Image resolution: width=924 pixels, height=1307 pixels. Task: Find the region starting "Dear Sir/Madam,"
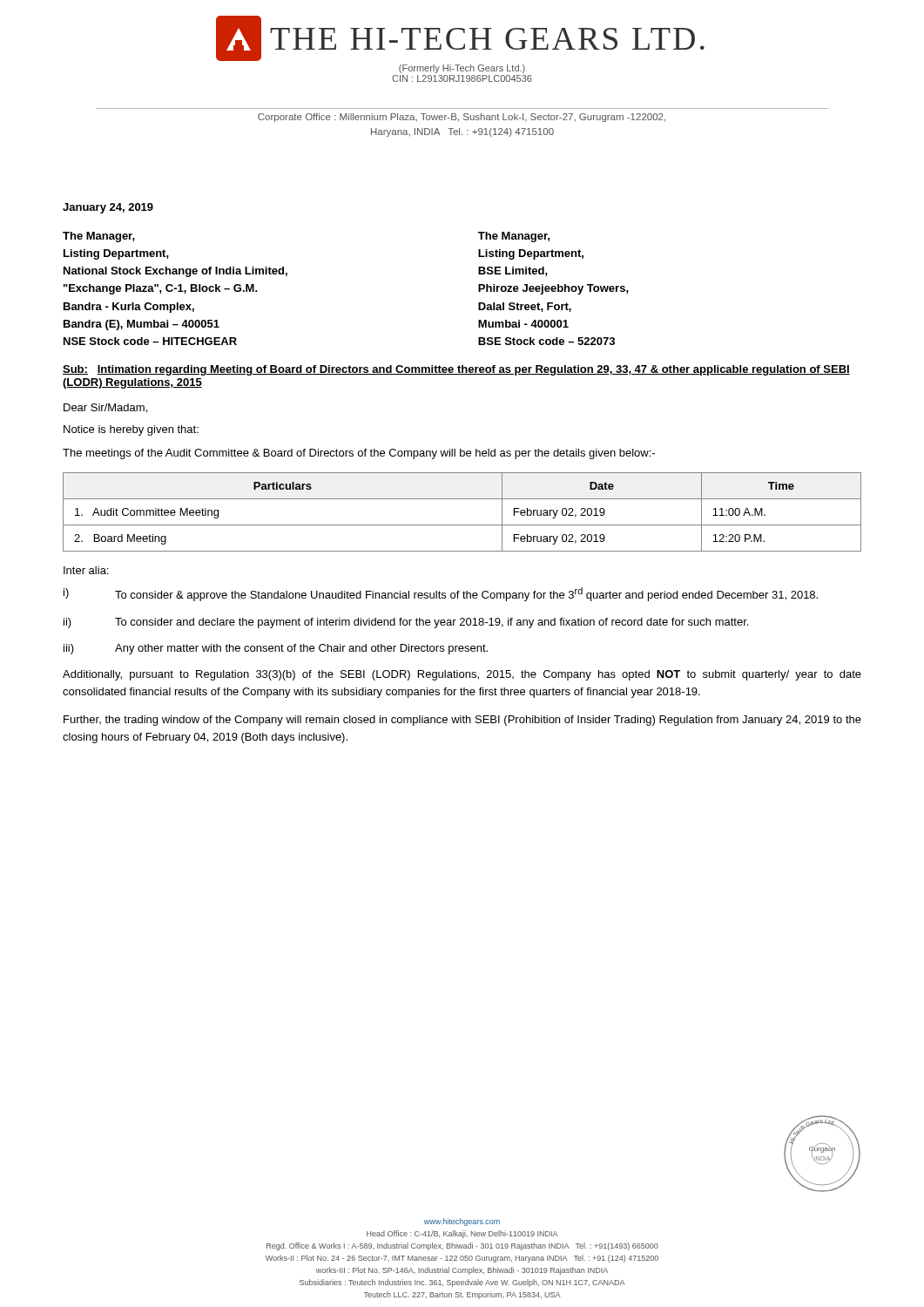pyautogui.click(x=106, y=407)
